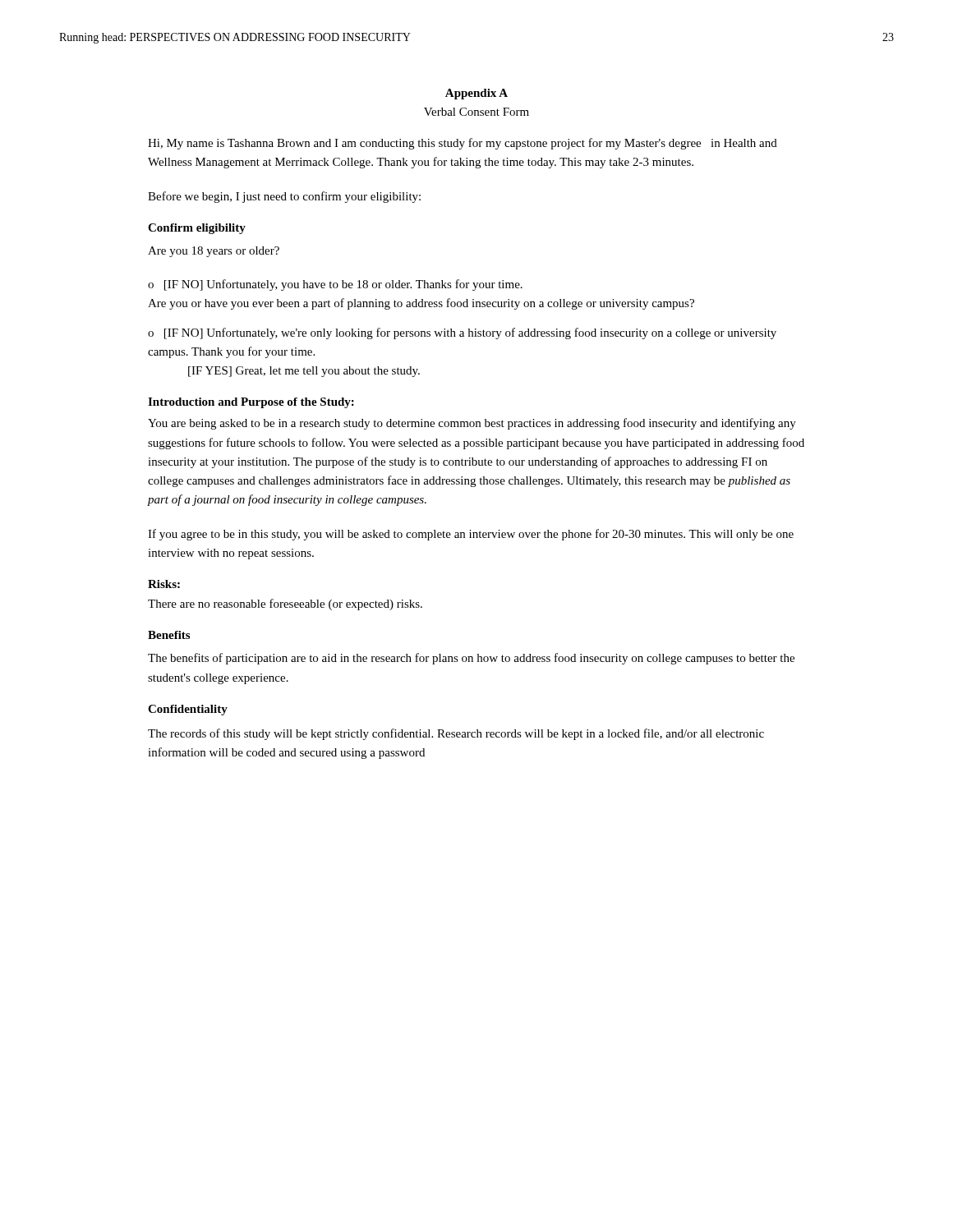Select the region starting "Before we begin, I just need to confirm"

pos(285,196)
